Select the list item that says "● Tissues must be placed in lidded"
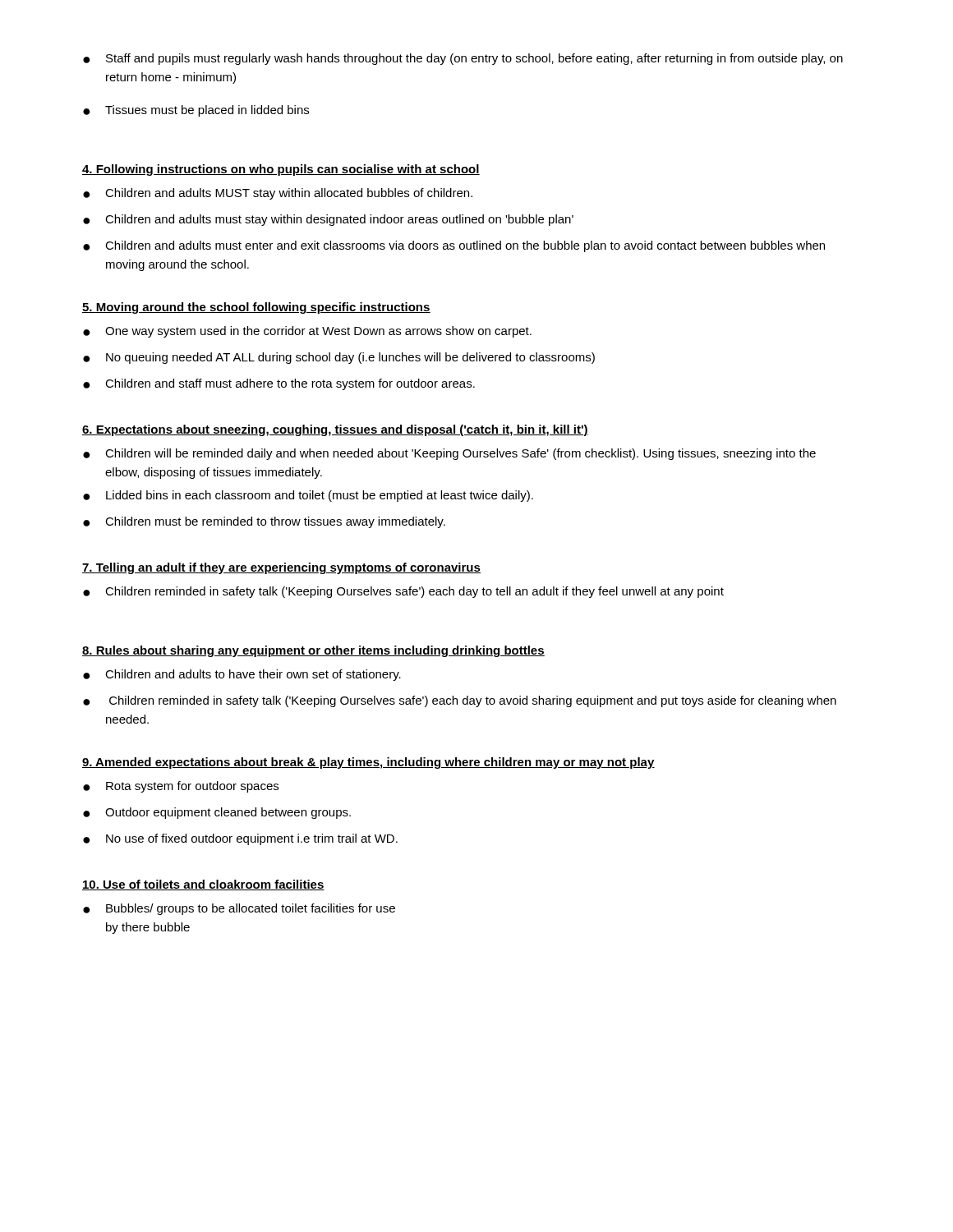This screenshot has width=953, height=1232. tap(196, 111)
